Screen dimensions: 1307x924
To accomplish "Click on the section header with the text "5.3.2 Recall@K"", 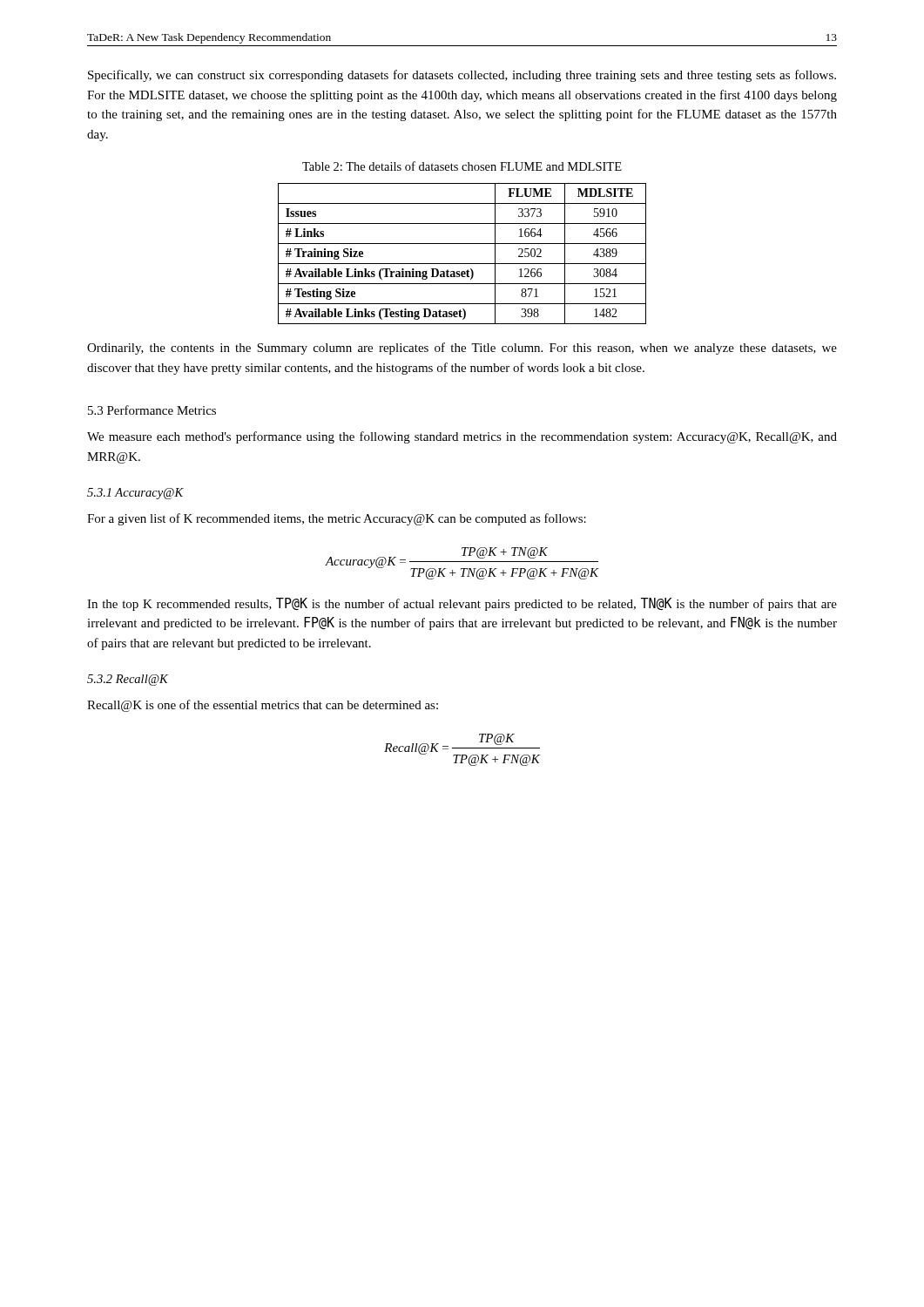I will (x=127, y=679).
